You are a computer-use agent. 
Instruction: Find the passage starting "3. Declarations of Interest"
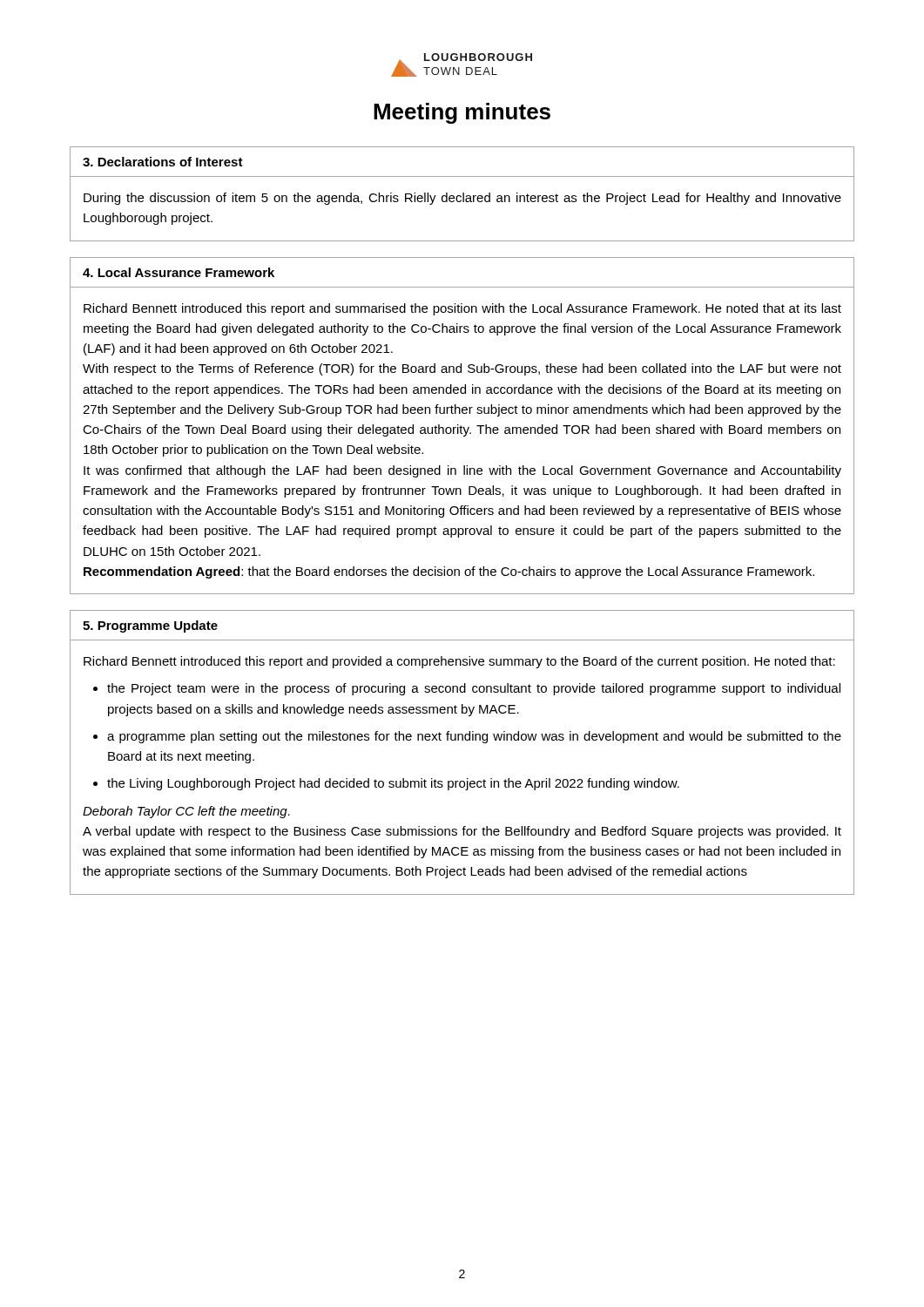coord(163,162)
